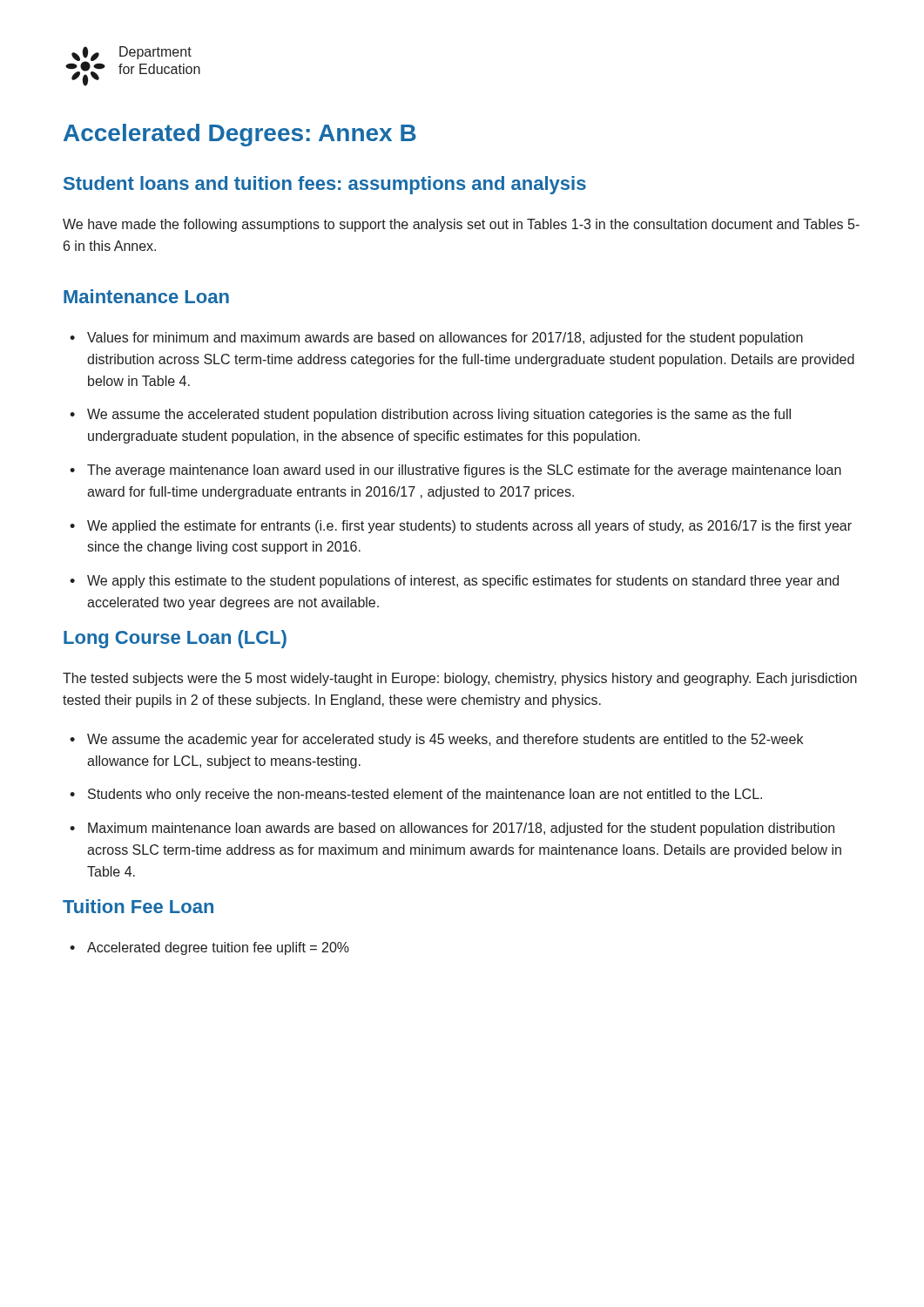Locate the section header containing "Student loans and tuition fees:"
Image resolution: width=924 pixels, height=1307 pixels.
coord(462,184)
